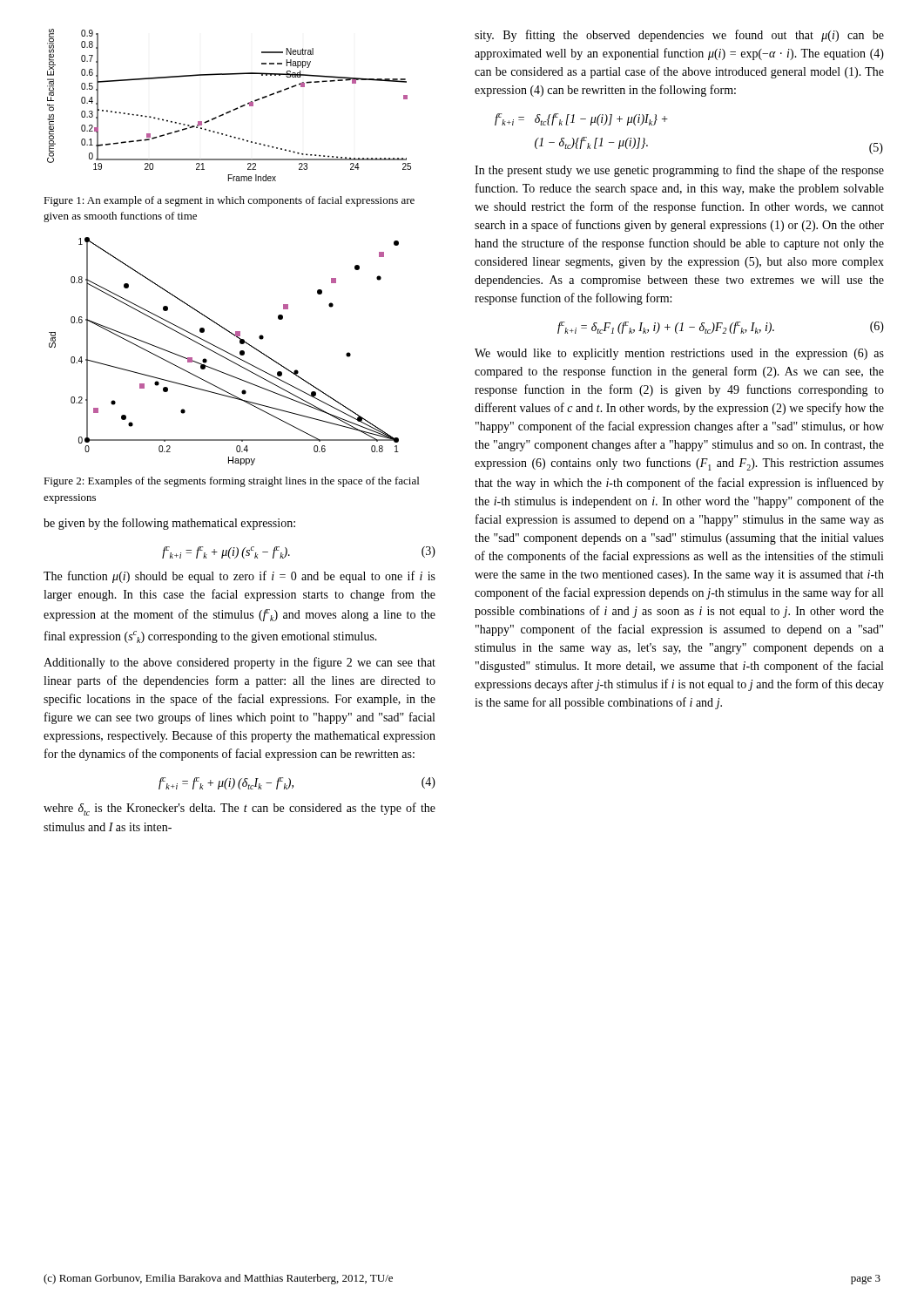Select the scatter plot
This screenshot has height=1307, width=924.
240,351
